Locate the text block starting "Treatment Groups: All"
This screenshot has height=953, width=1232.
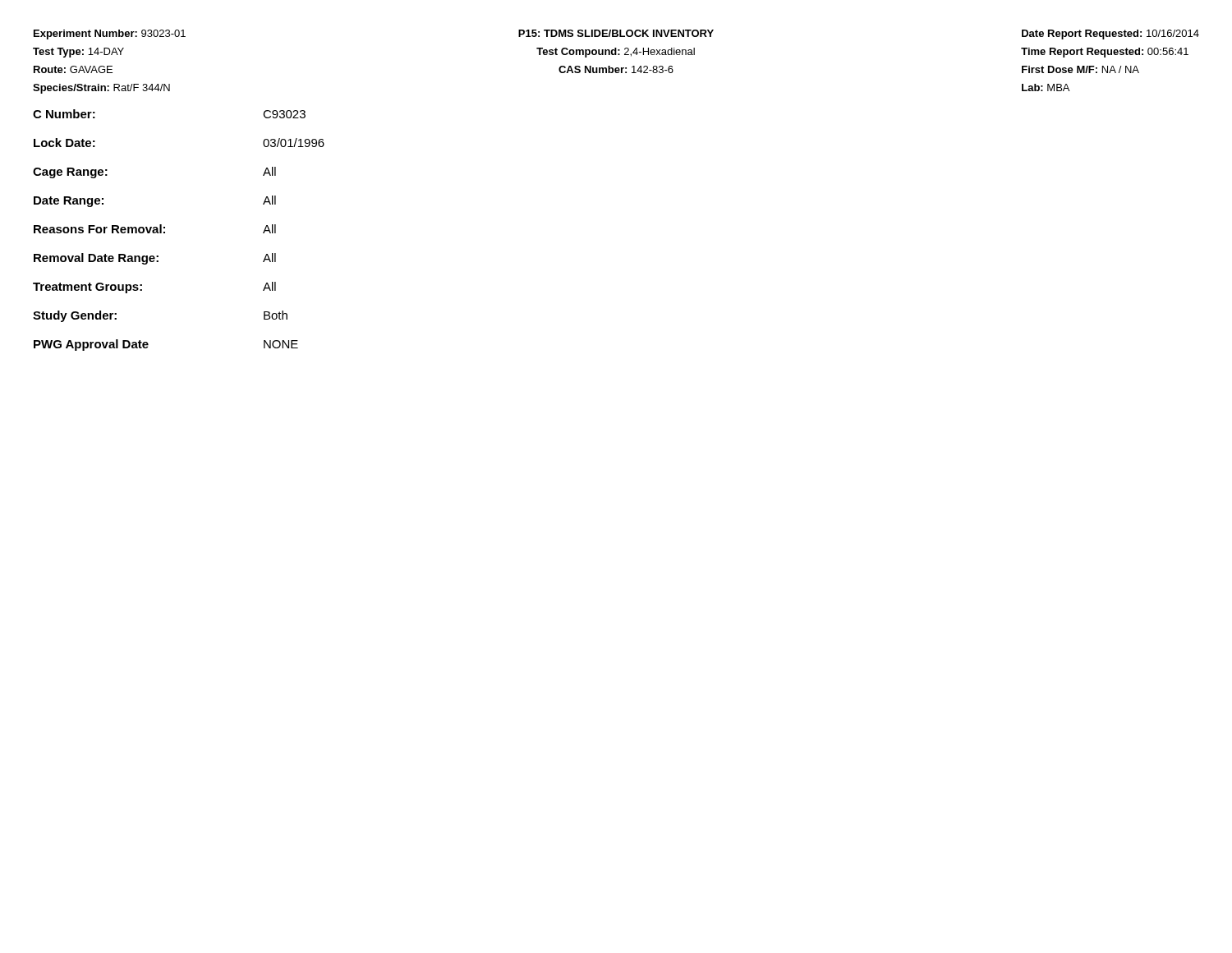(x=90, y=287)
